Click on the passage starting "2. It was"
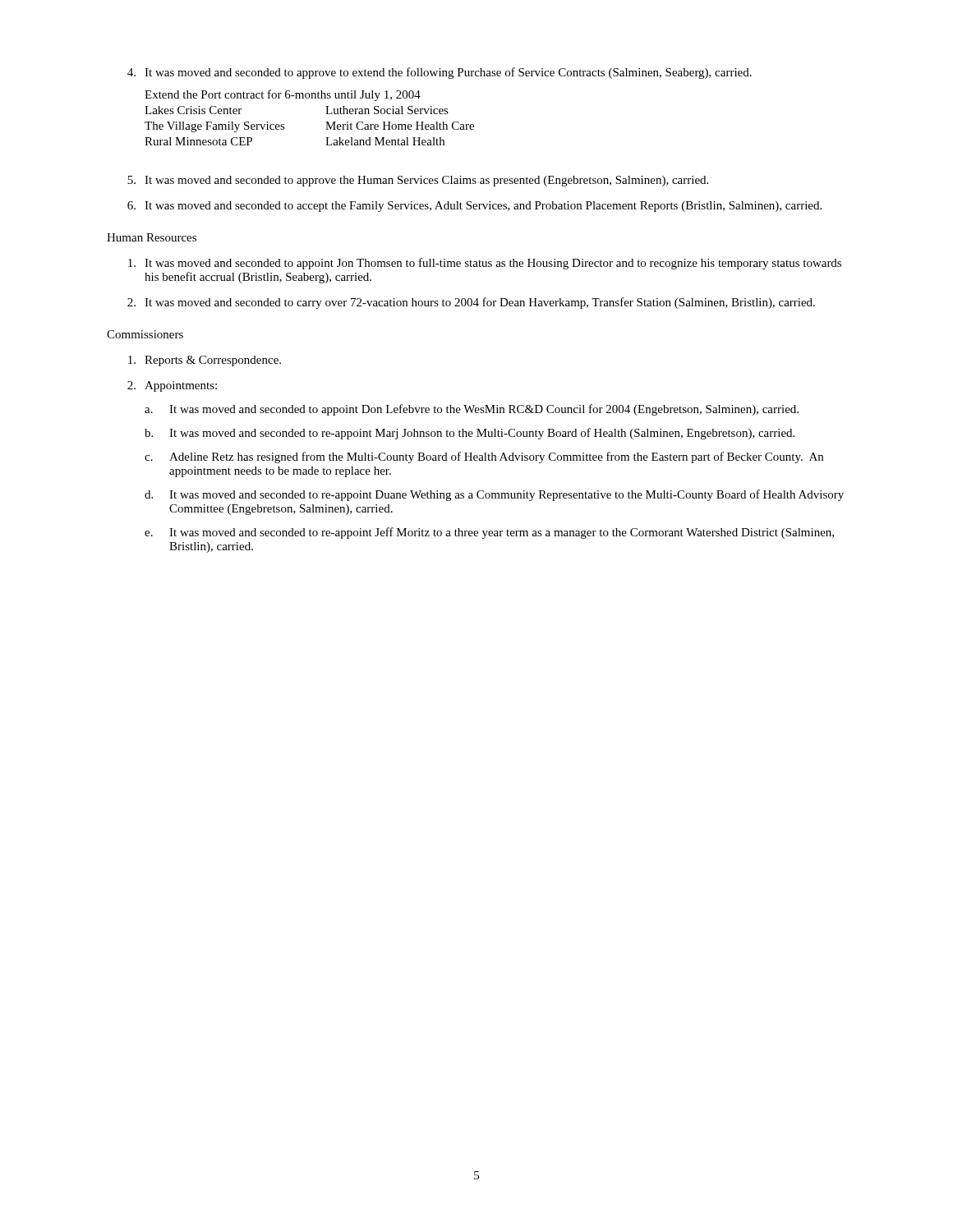The width and height of the screenshot is (953, 1232). (x=476, y=303)
